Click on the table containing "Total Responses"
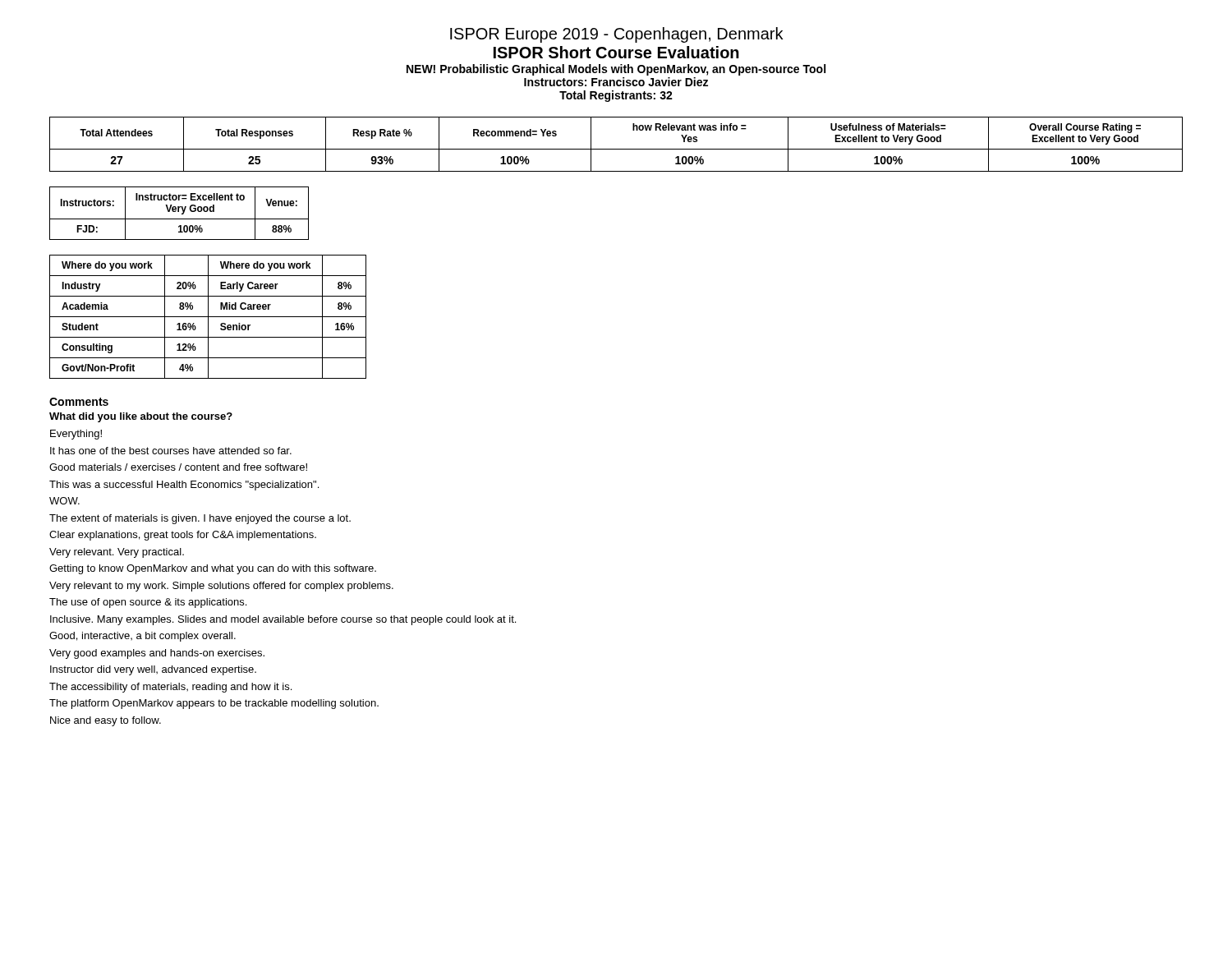This screenshot has width=1232, height=953. pos(616,144)
